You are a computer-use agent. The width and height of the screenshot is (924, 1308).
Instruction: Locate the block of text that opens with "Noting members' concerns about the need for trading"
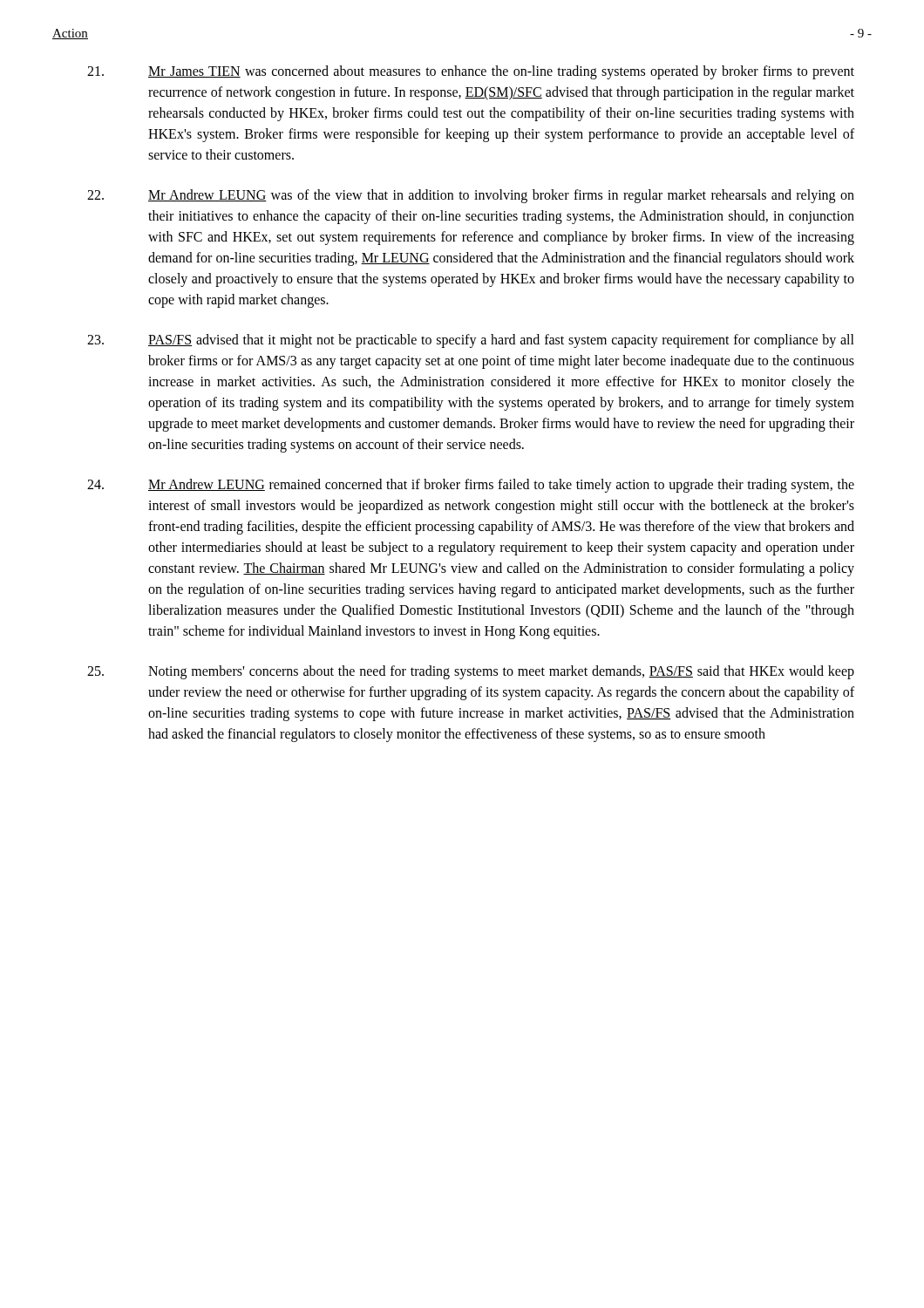click(x=471, y=703)
